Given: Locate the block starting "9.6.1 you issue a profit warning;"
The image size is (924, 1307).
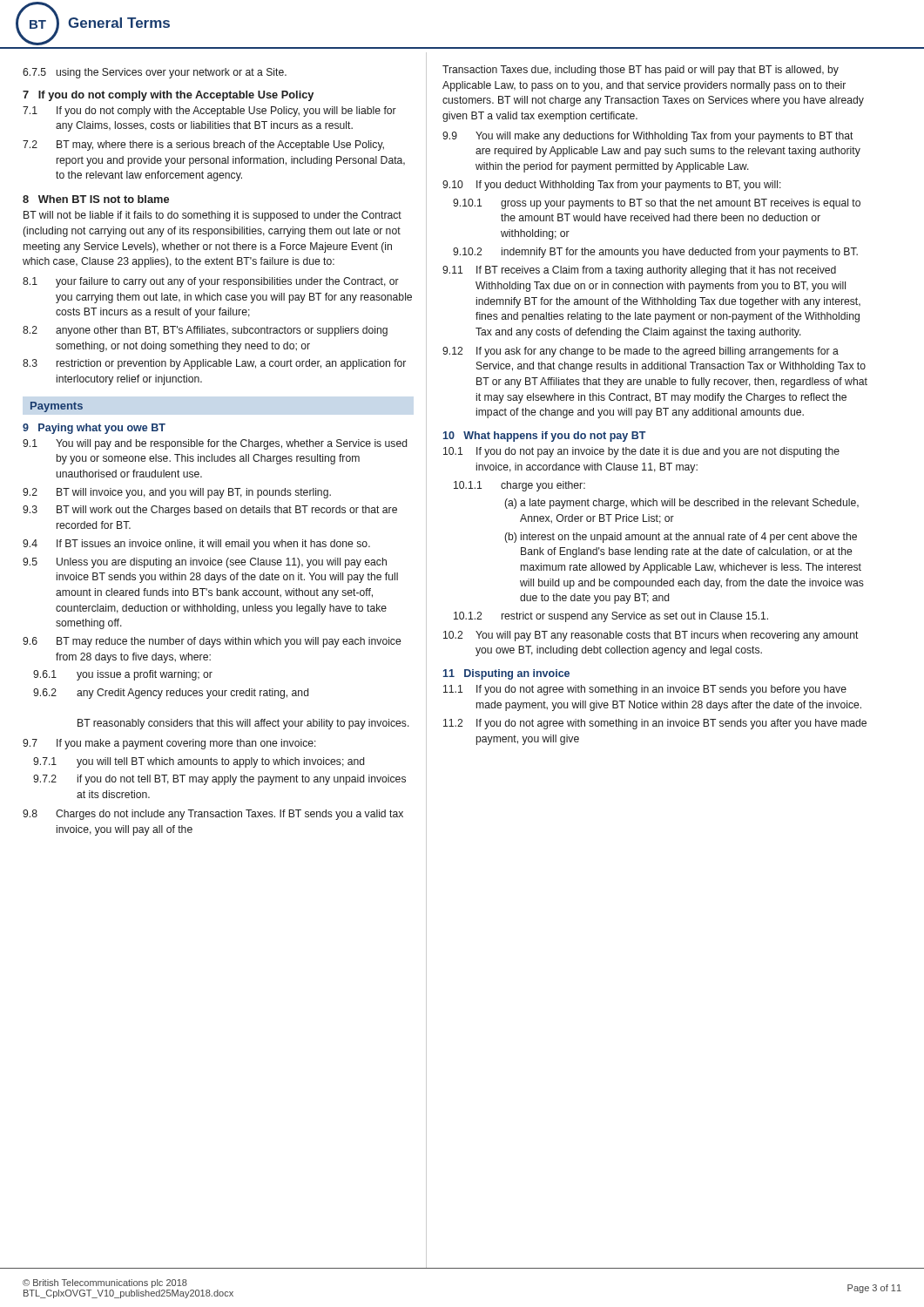Looking at the screenshot, I should [x=223, y=675].
